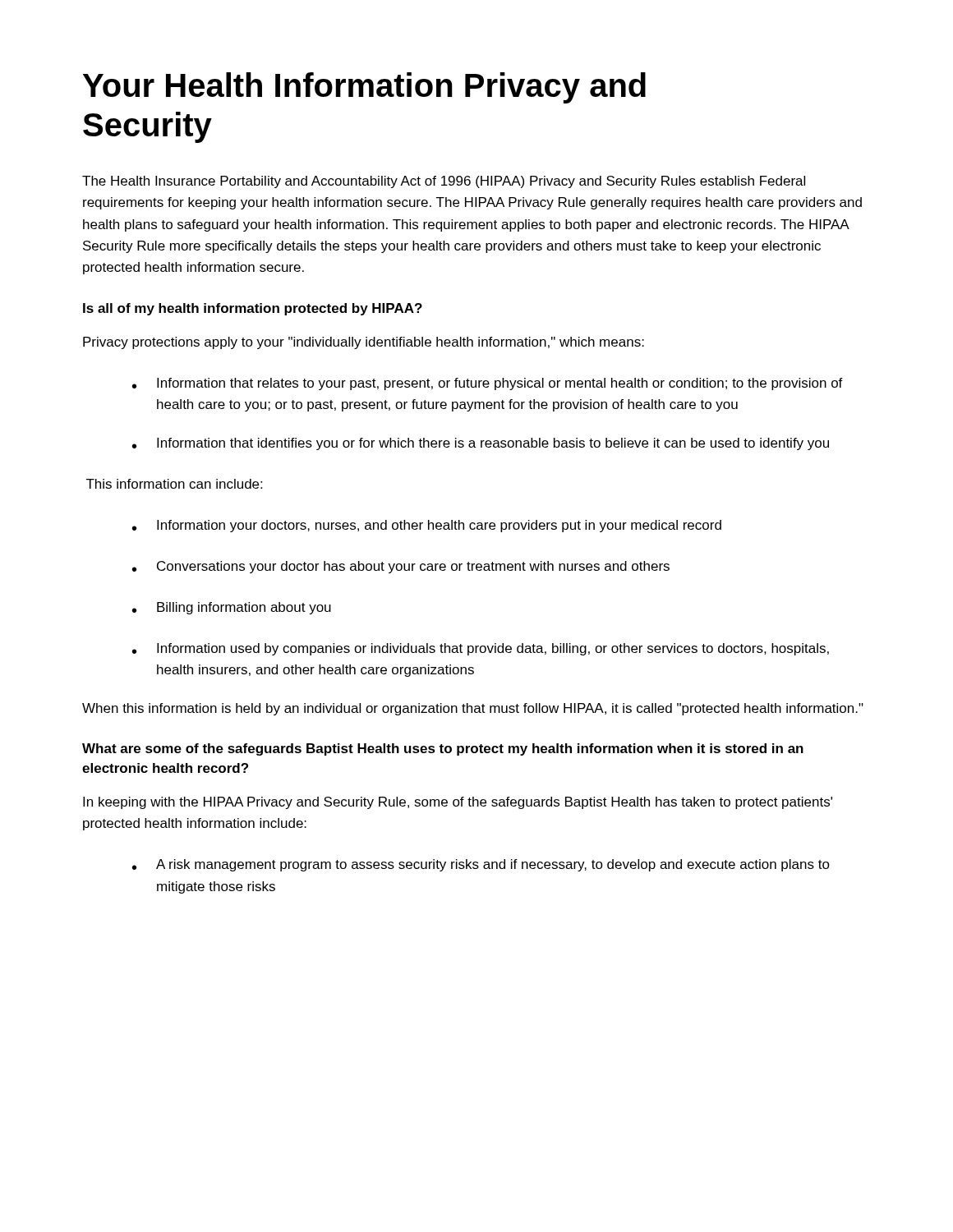Click on the passage starting "Privacy protections apply to your"
Viewport: 953px width, 1232px height.
pos(363,342)
